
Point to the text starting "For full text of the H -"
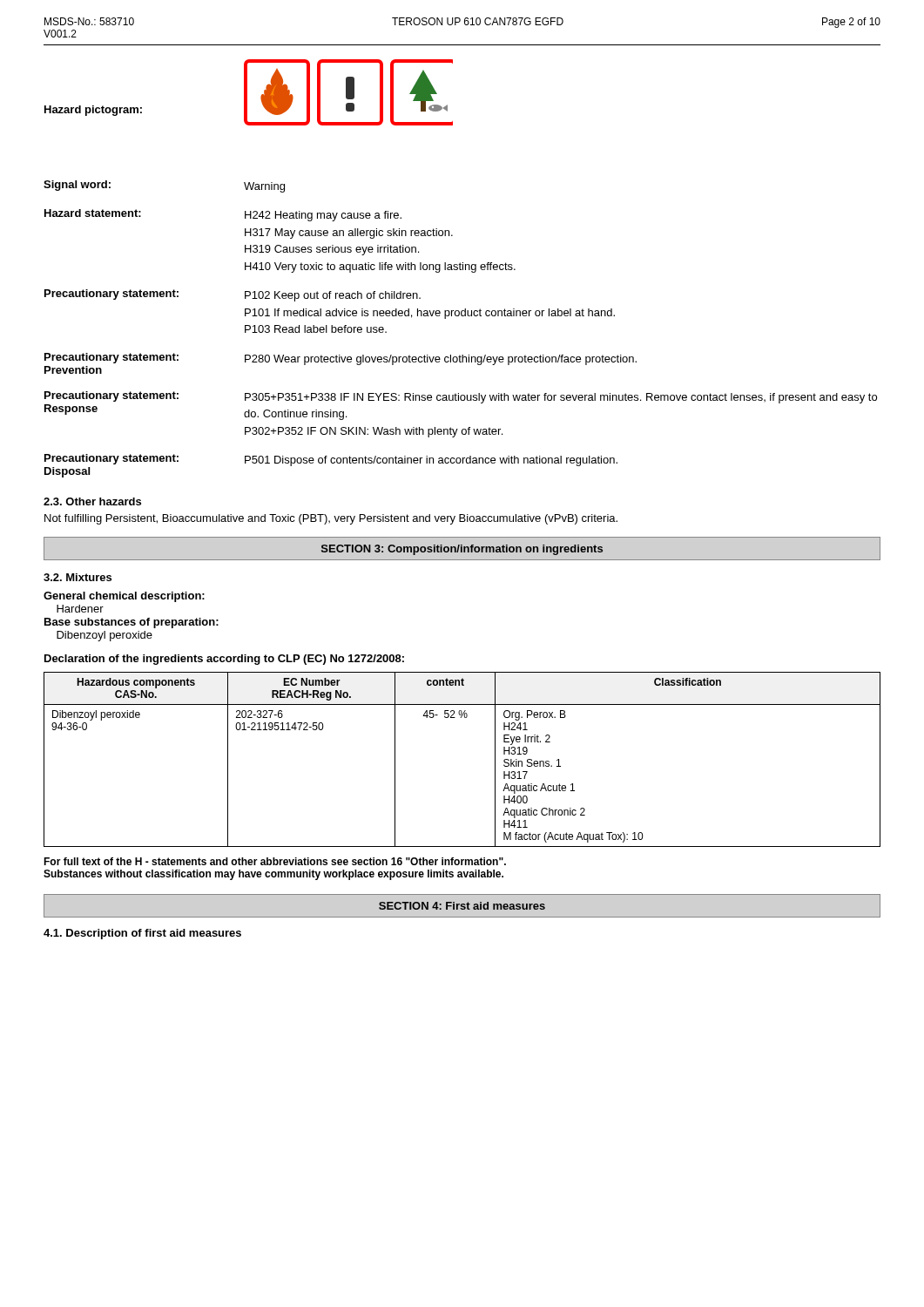pos(275,868)
